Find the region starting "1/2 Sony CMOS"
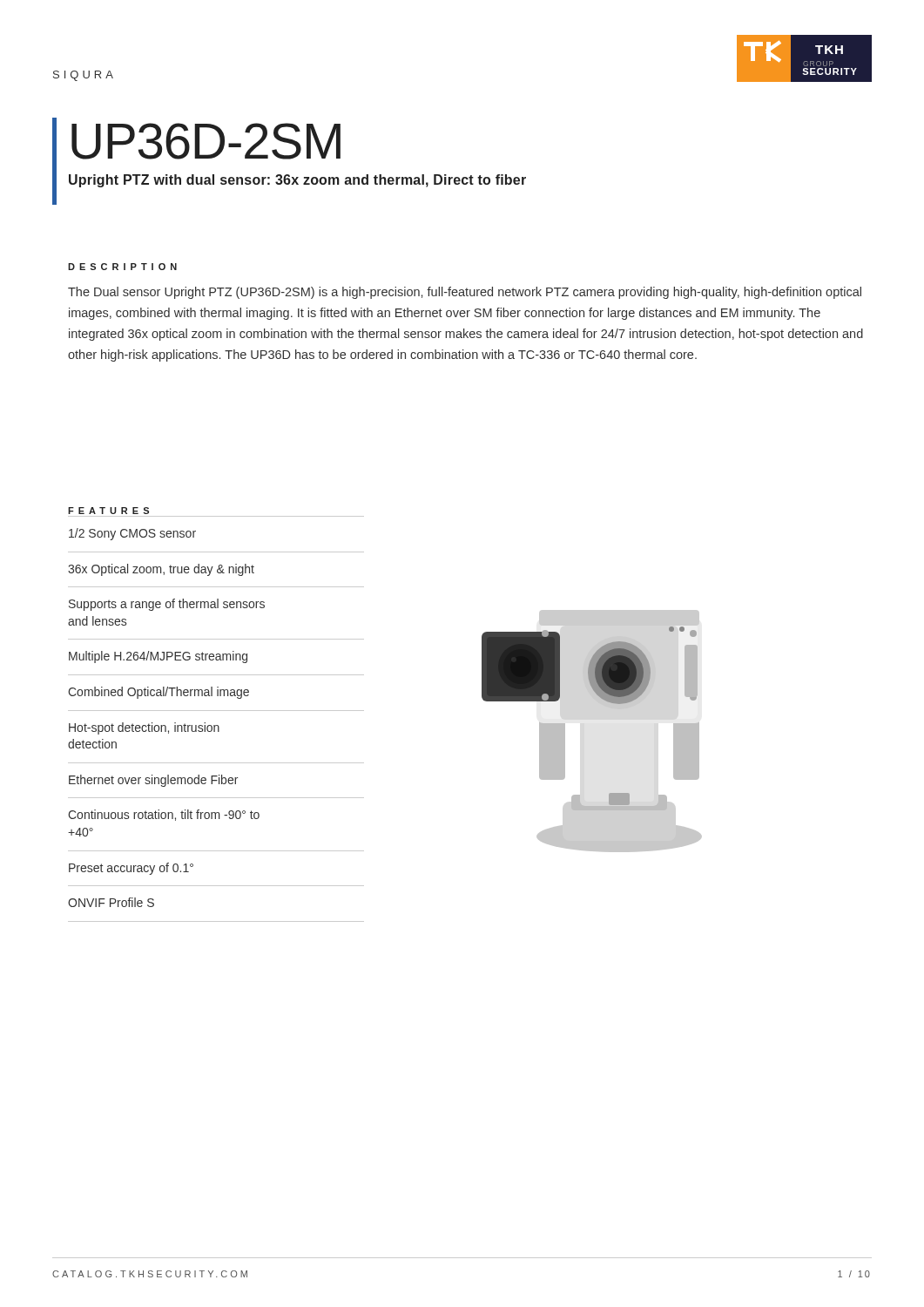 point(132,533)
